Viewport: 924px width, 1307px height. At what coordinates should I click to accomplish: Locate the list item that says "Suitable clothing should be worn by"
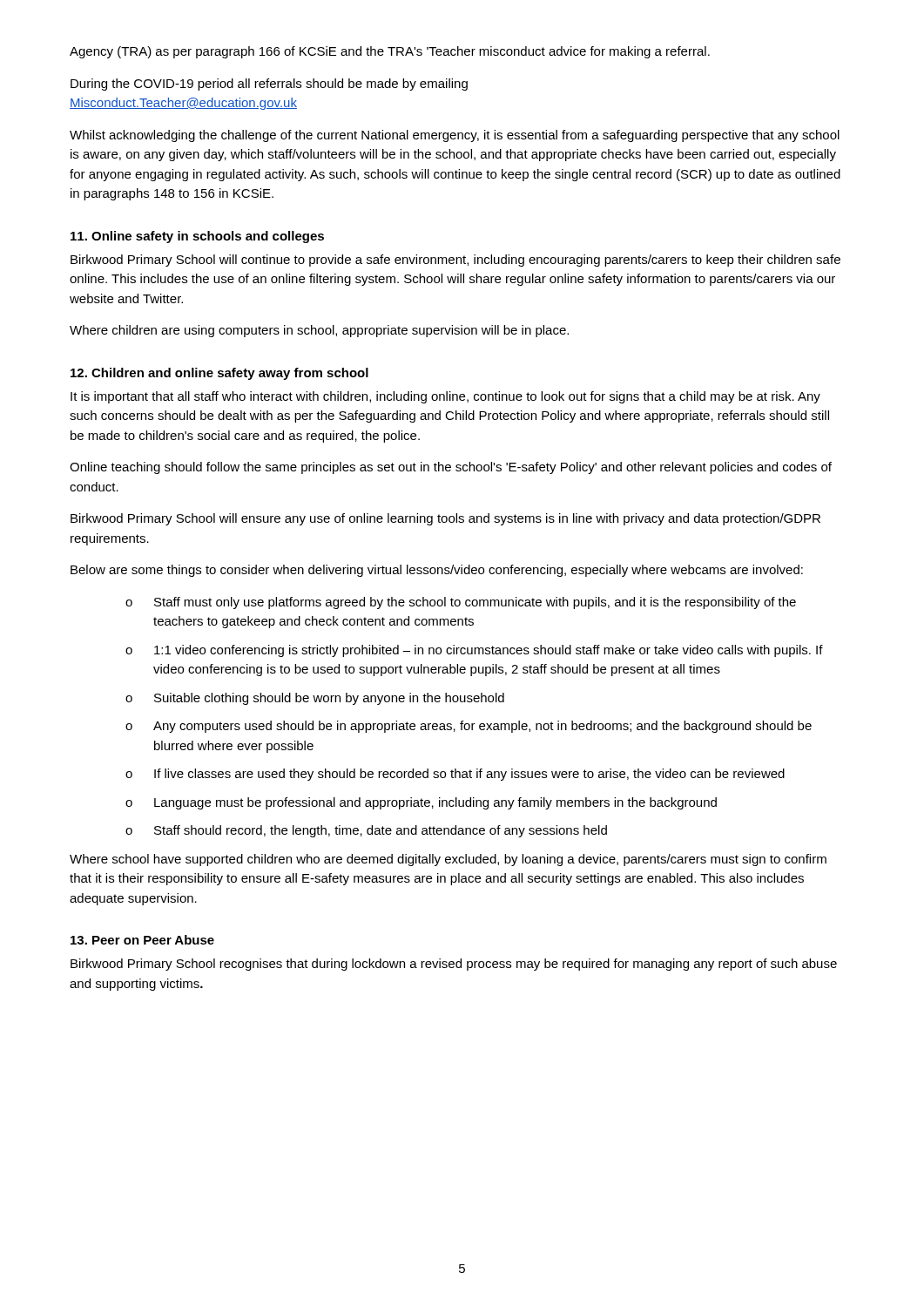329,697
